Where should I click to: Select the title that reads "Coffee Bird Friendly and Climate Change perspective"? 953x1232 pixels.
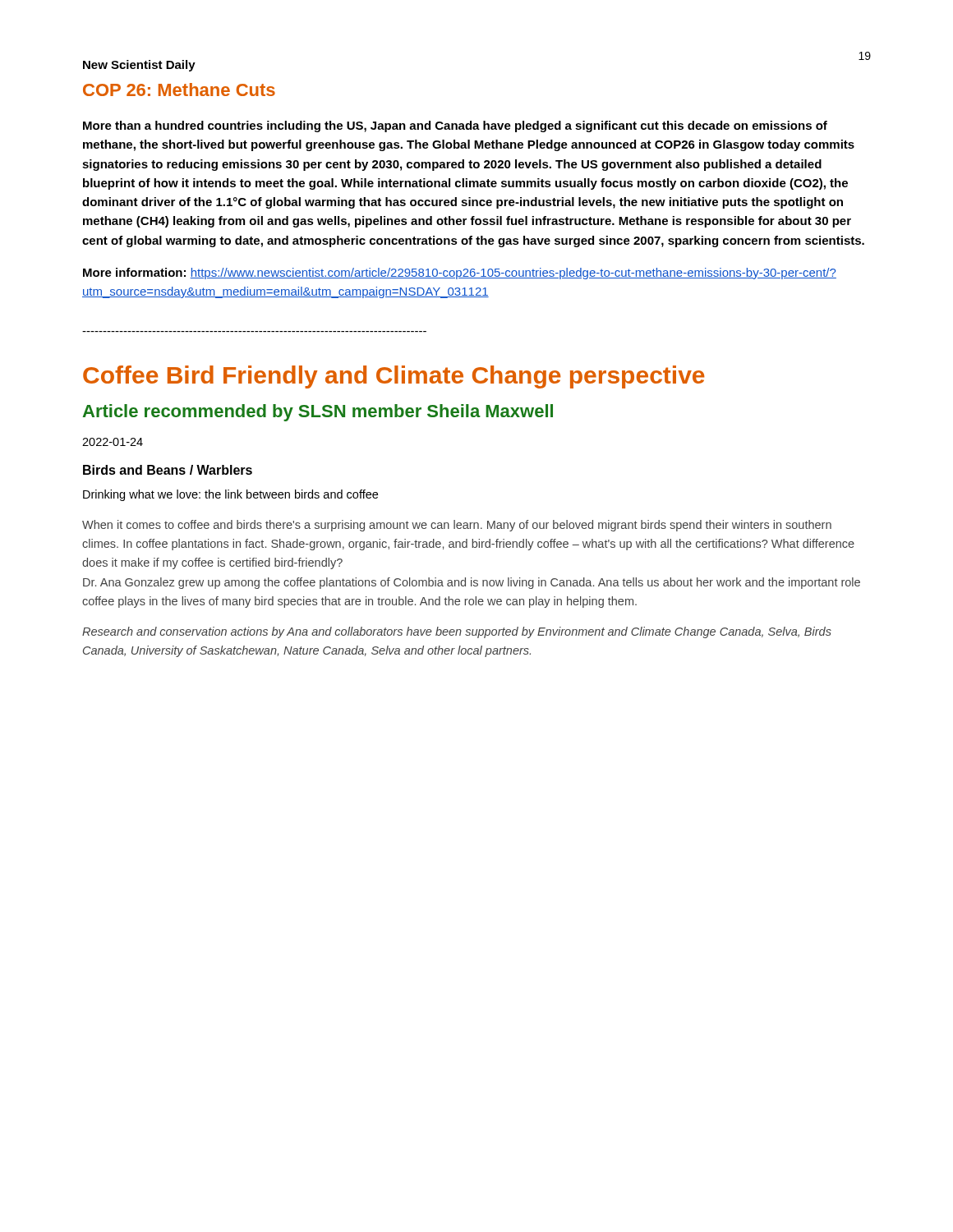point(394,375)
